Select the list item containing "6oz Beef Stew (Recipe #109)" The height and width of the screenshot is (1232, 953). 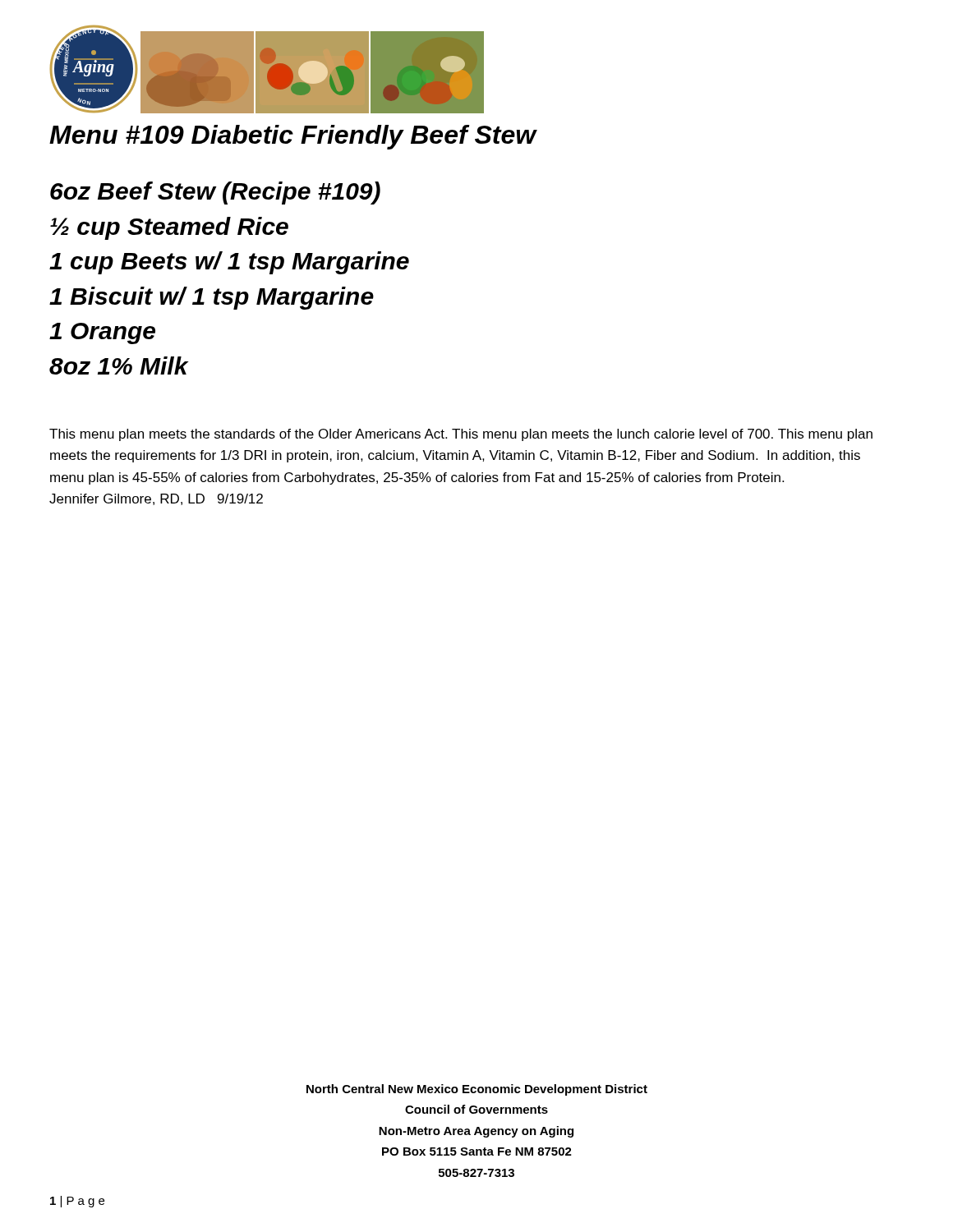(215, 191)
